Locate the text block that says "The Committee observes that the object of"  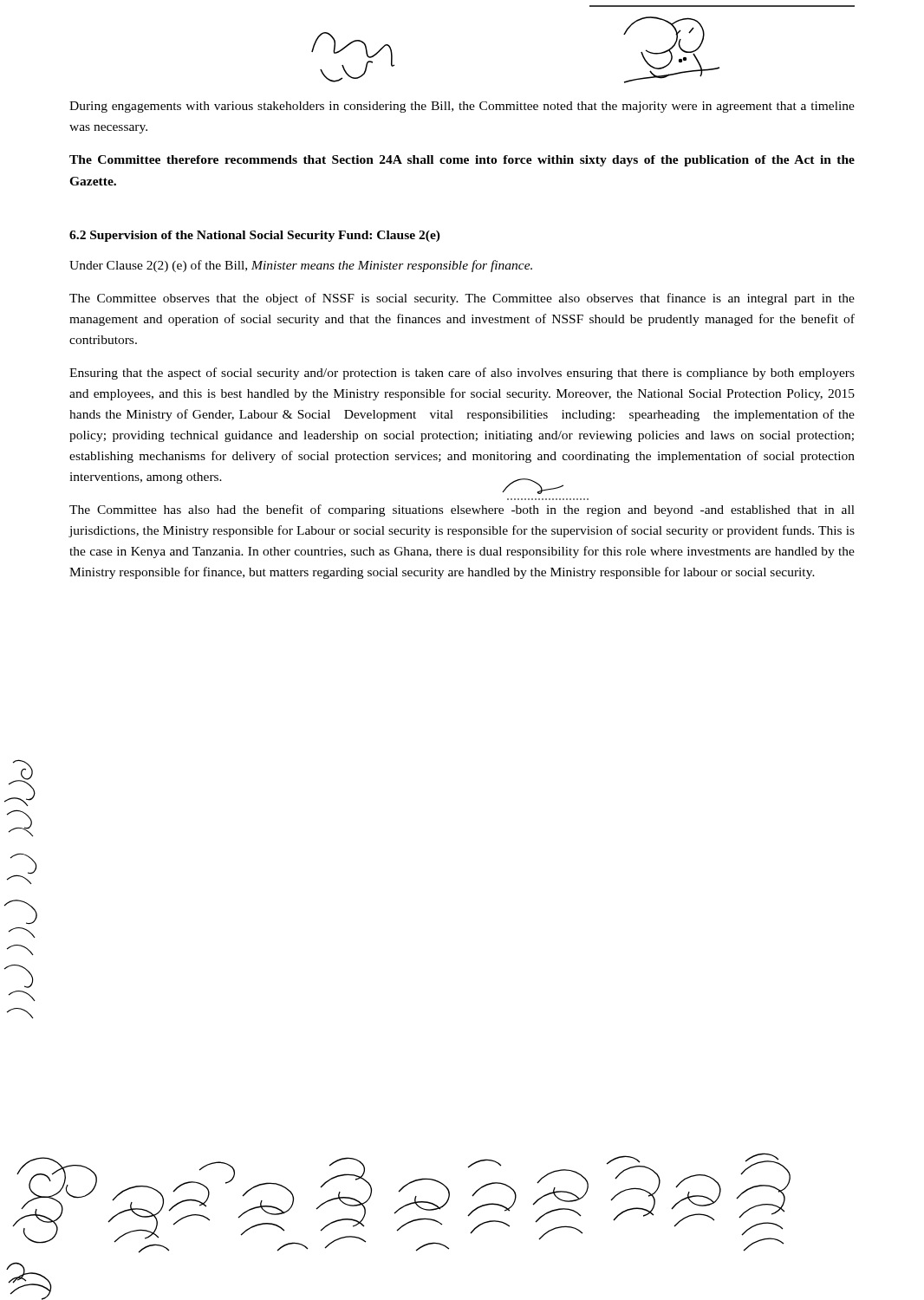[462, 318]
